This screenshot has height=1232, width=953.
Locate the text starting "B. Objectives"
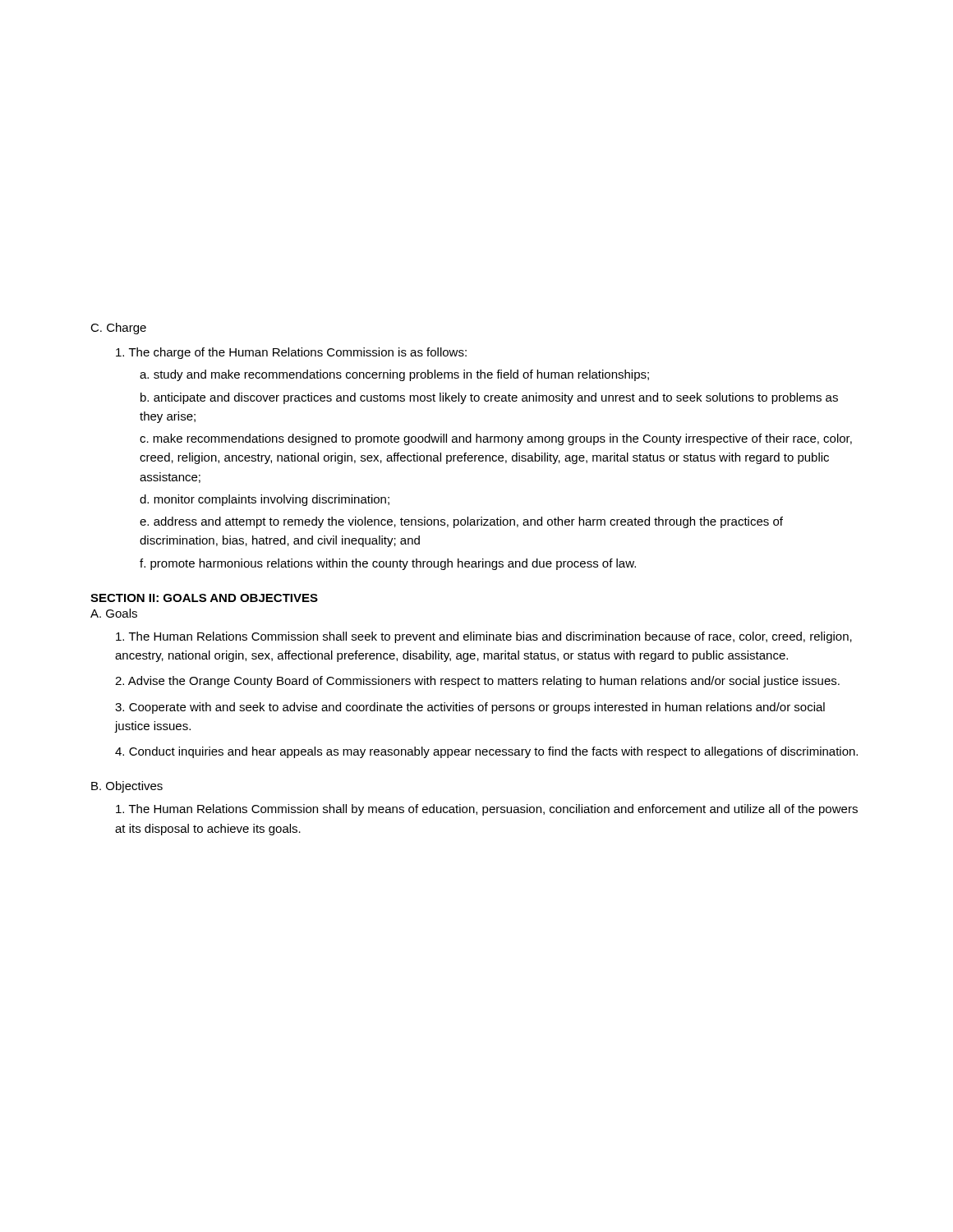[127, 786]
